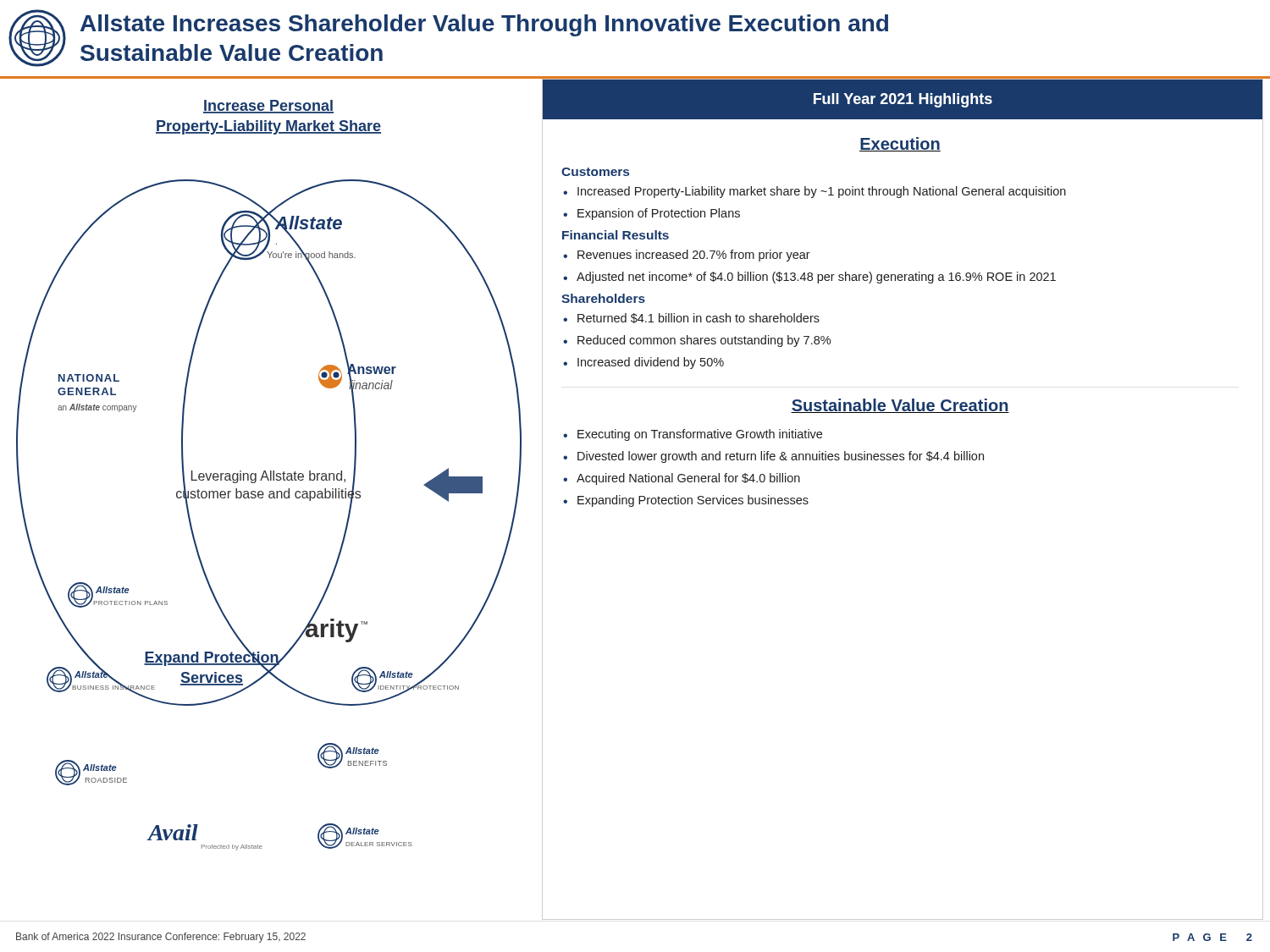Find "• Expansion of Protection Plans" on this page
This screenshot has height=952, width=1270.
click(652, 214)
